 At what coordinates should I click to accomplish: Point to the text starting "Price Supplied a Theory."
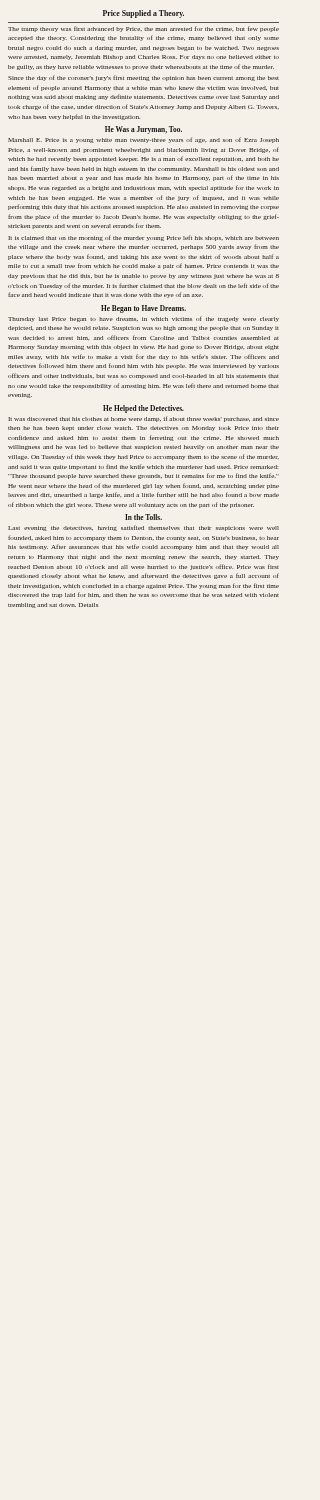143,14
